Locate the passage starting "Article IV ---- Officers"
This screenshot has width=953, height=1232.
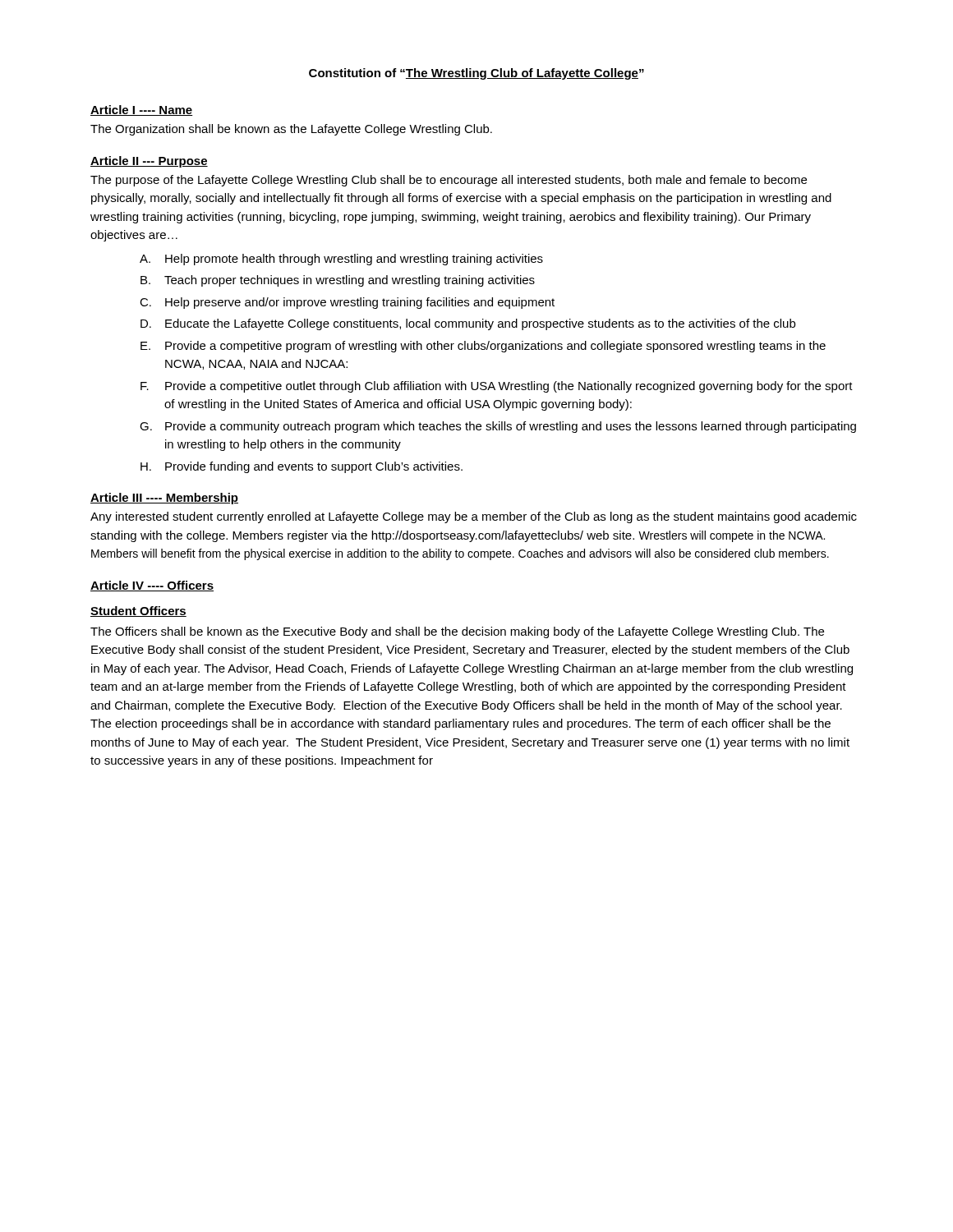coord(152,585)
